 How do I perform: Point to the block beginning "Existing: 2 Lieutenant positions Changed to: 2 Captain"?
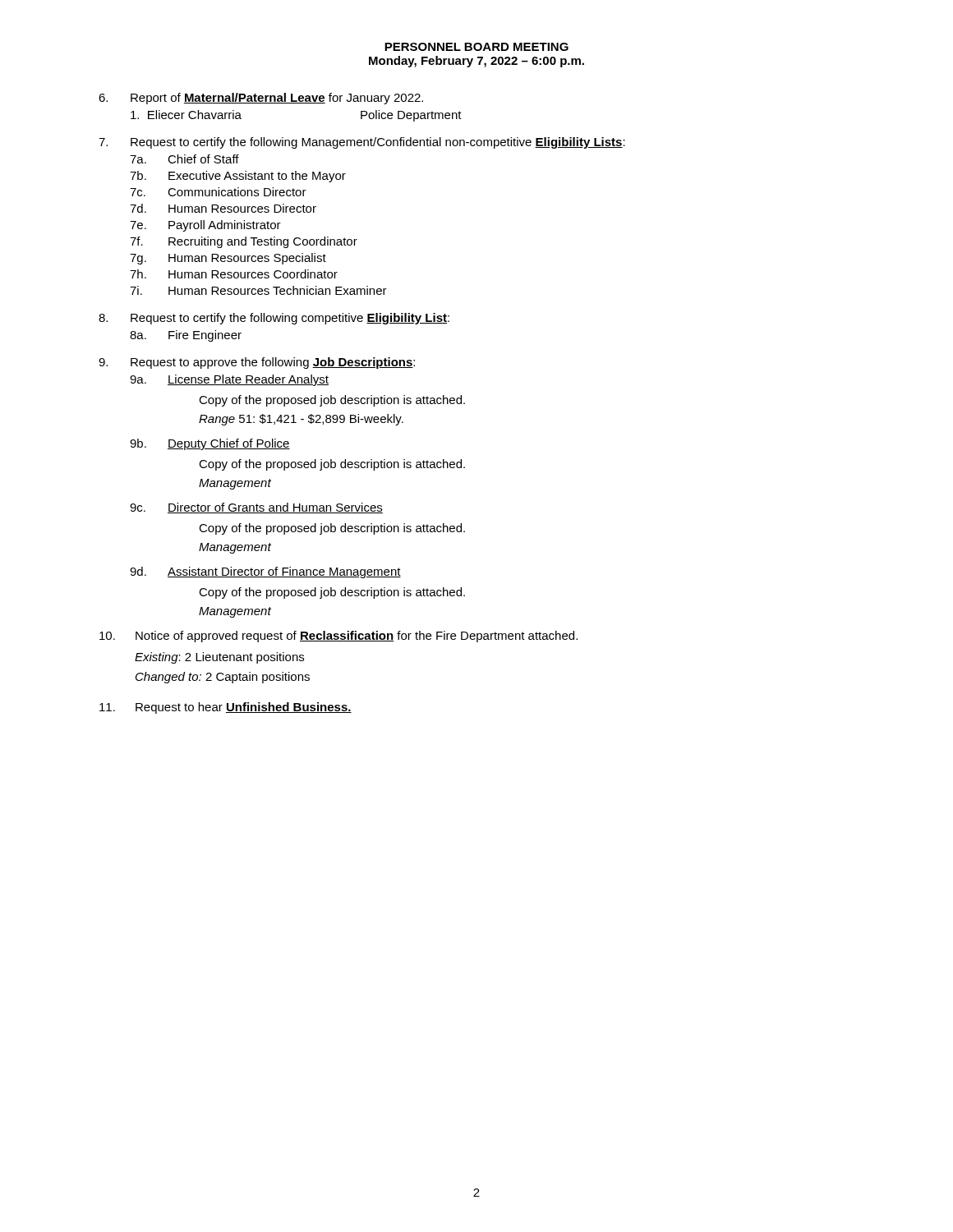[x=222, y=667]
